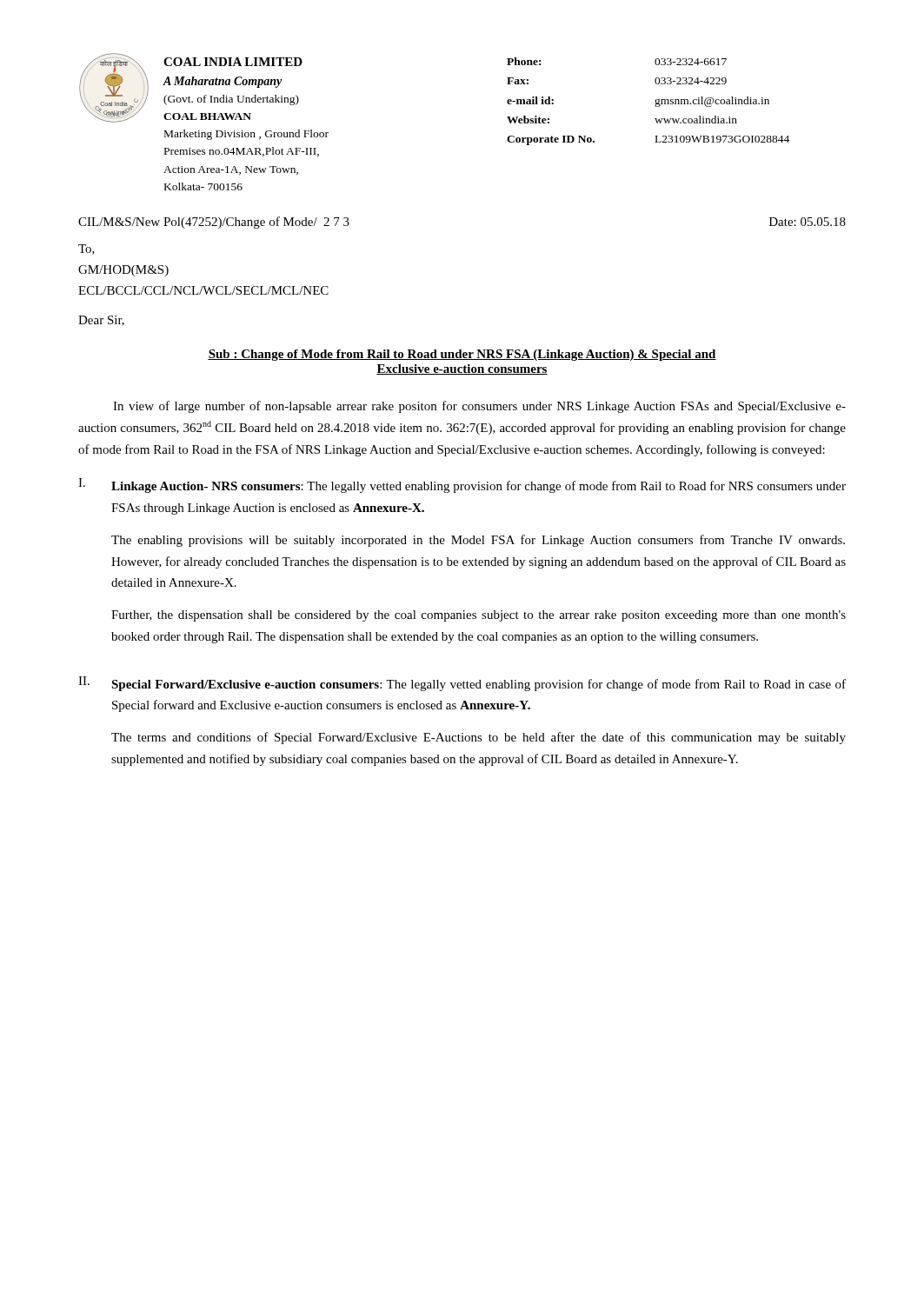The height and width of the screenshot is (1304, 924).
Task: Find the text containing "Date: 05.05.18"
Action: tap(807, 222)
